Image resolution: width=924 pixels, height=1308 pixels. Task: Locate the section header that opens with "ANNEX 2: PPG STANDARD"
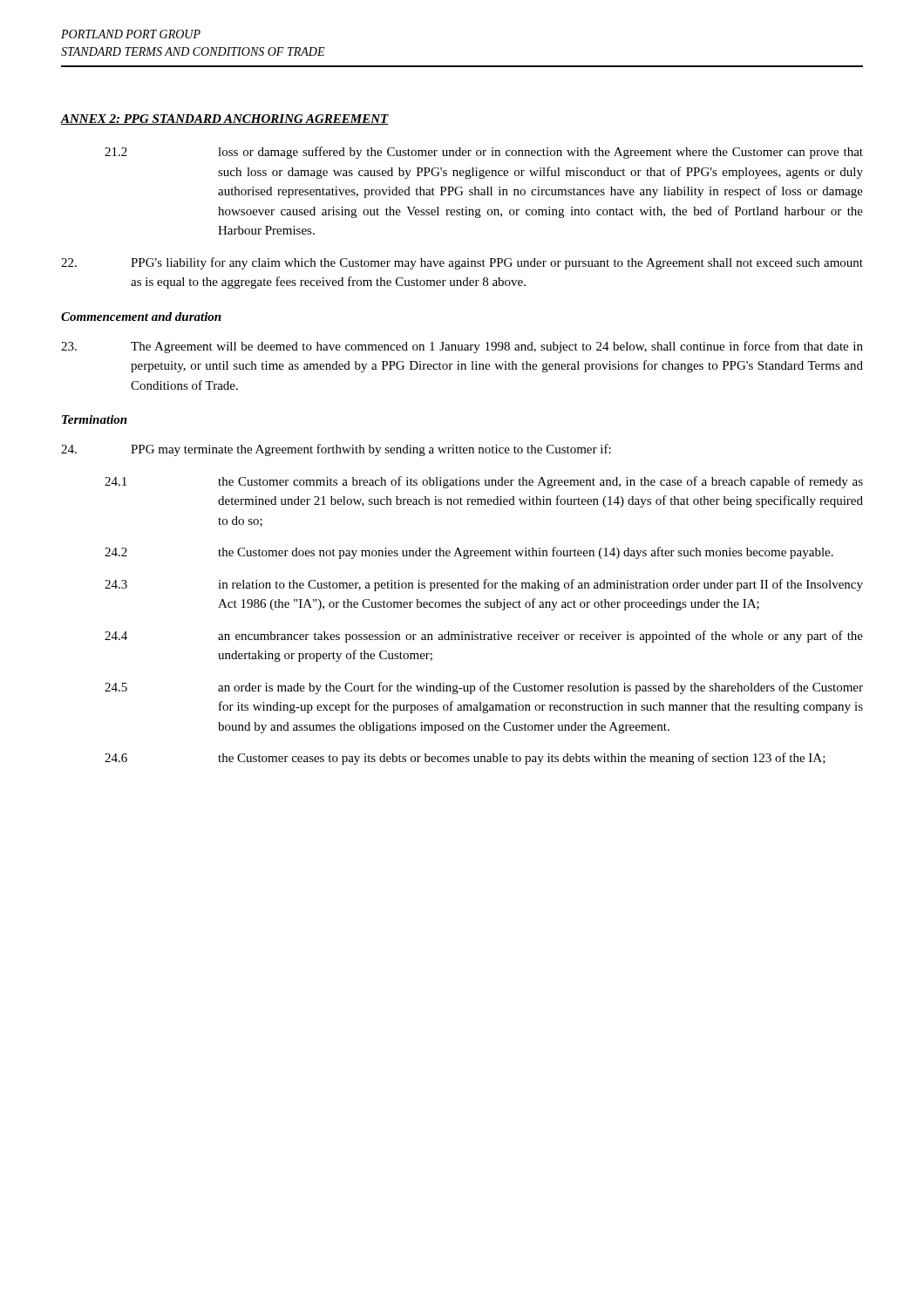tap(225, 119)
